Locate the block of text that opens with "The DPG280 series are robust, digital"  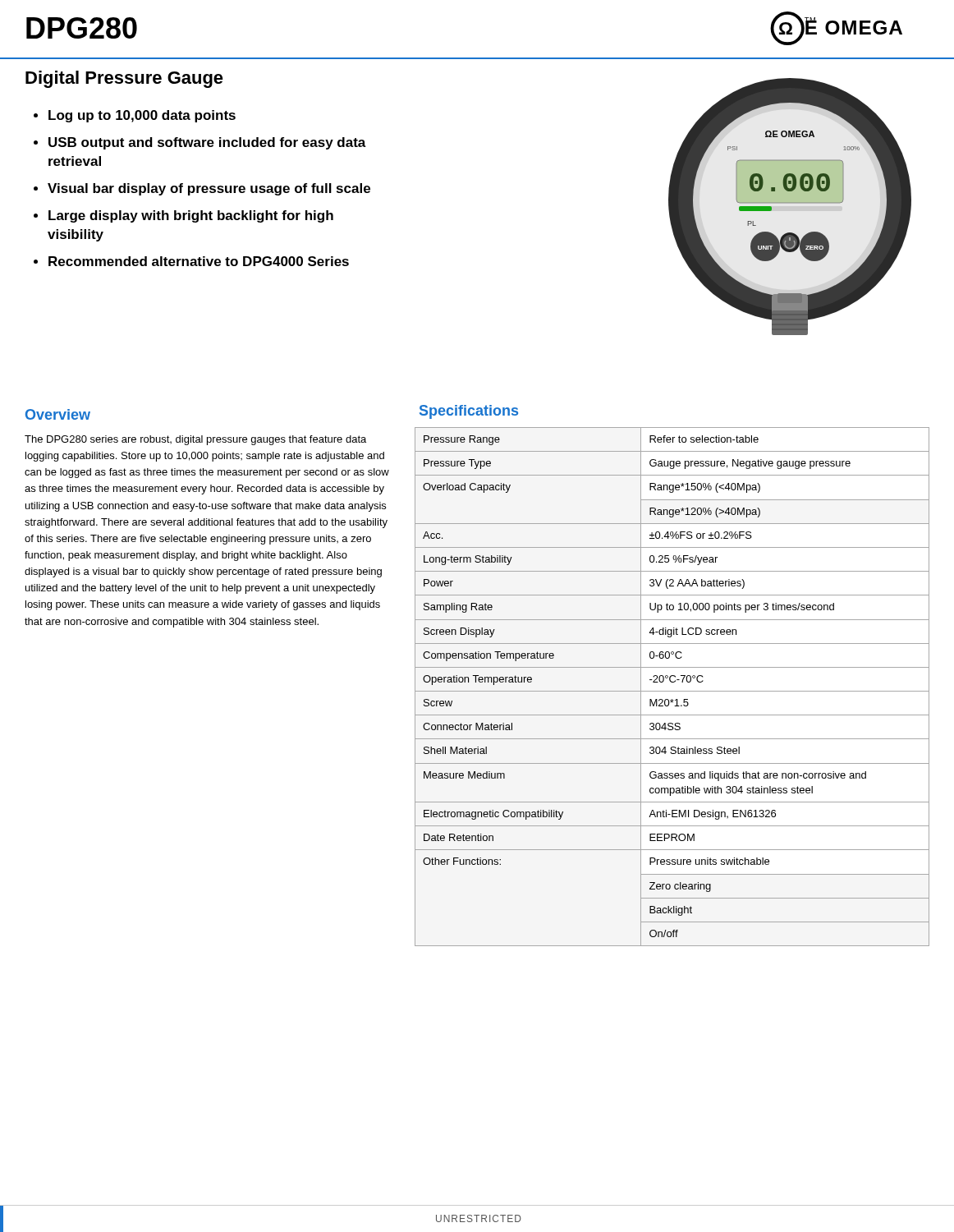[x=207, y=530]
